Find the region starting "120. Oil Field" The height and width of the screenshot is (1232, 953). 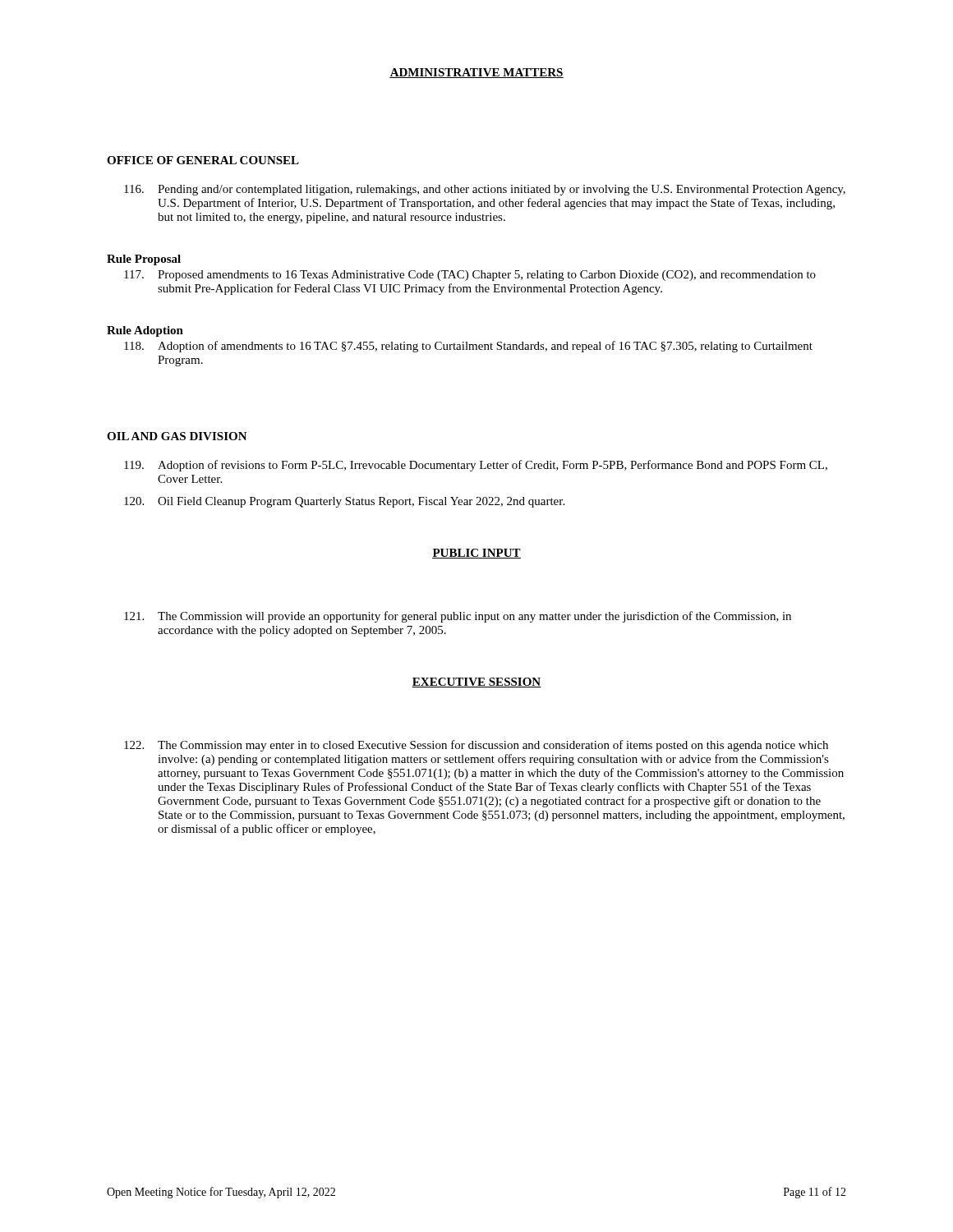coord(485,501)
